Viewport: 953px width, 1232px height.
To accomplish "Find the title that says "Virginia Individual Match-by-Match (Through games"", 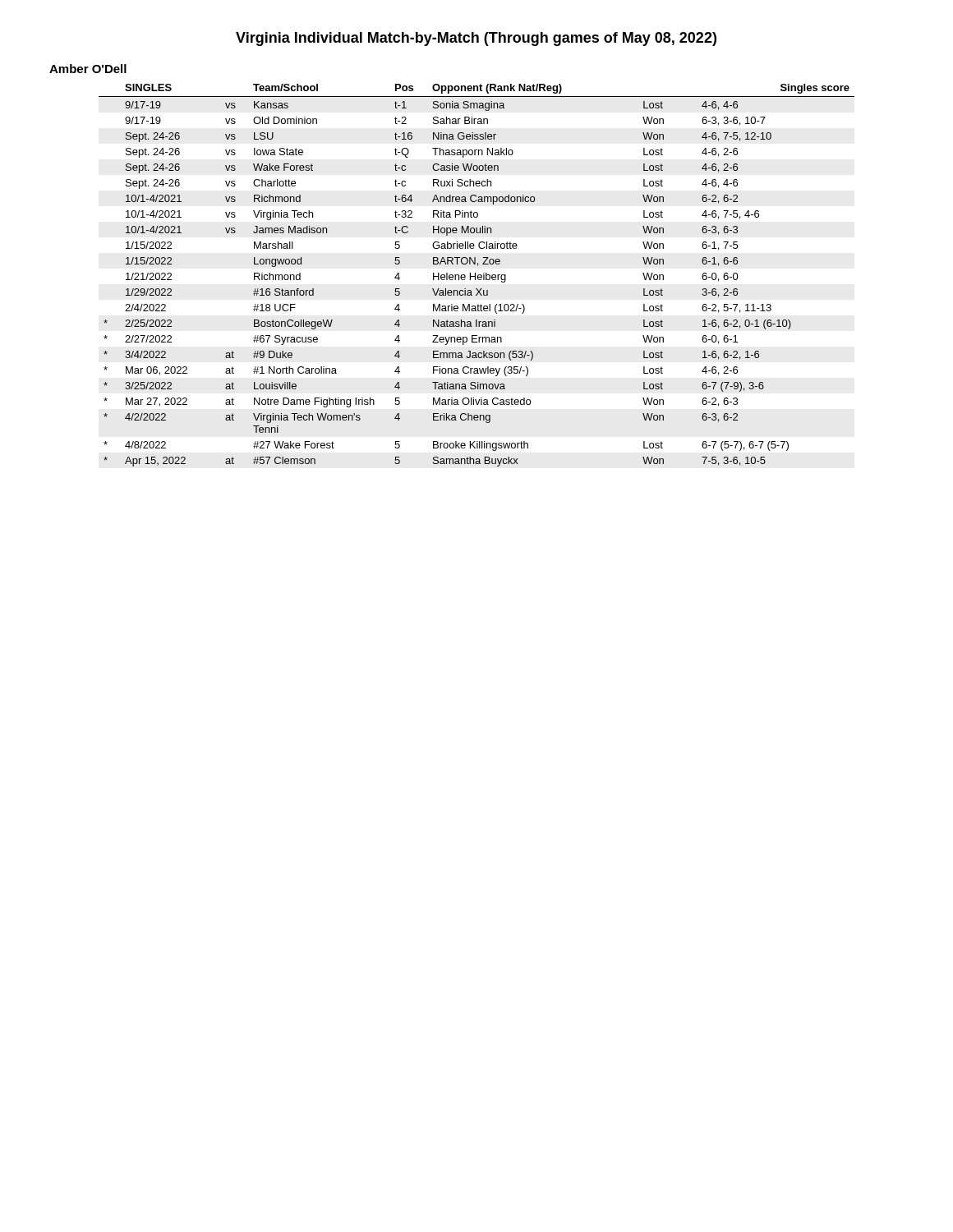I will point(476,38).
